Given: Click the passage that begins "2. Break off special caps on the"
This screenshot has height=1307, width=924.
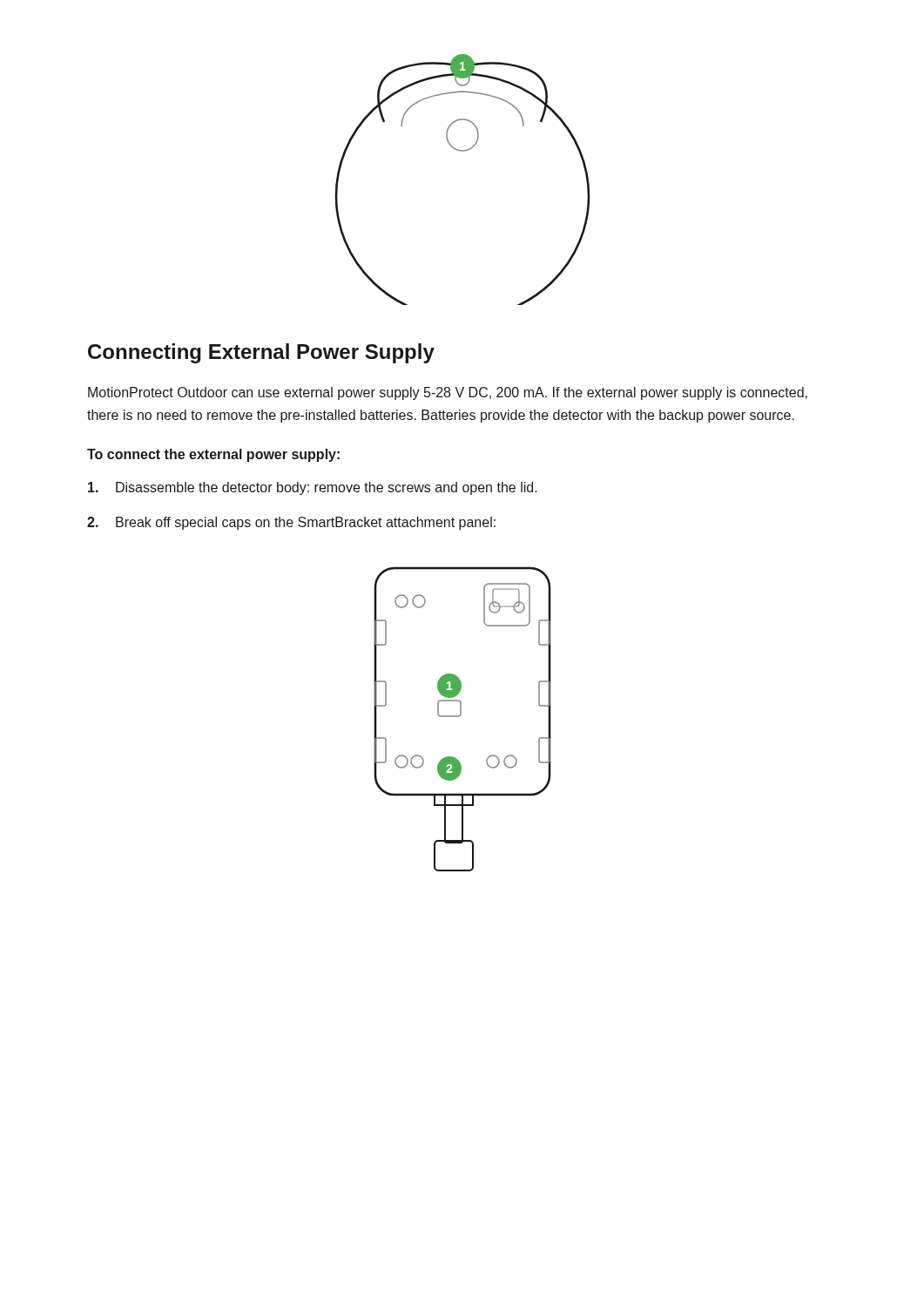Looking at the screenshot, I should [292, 522].
